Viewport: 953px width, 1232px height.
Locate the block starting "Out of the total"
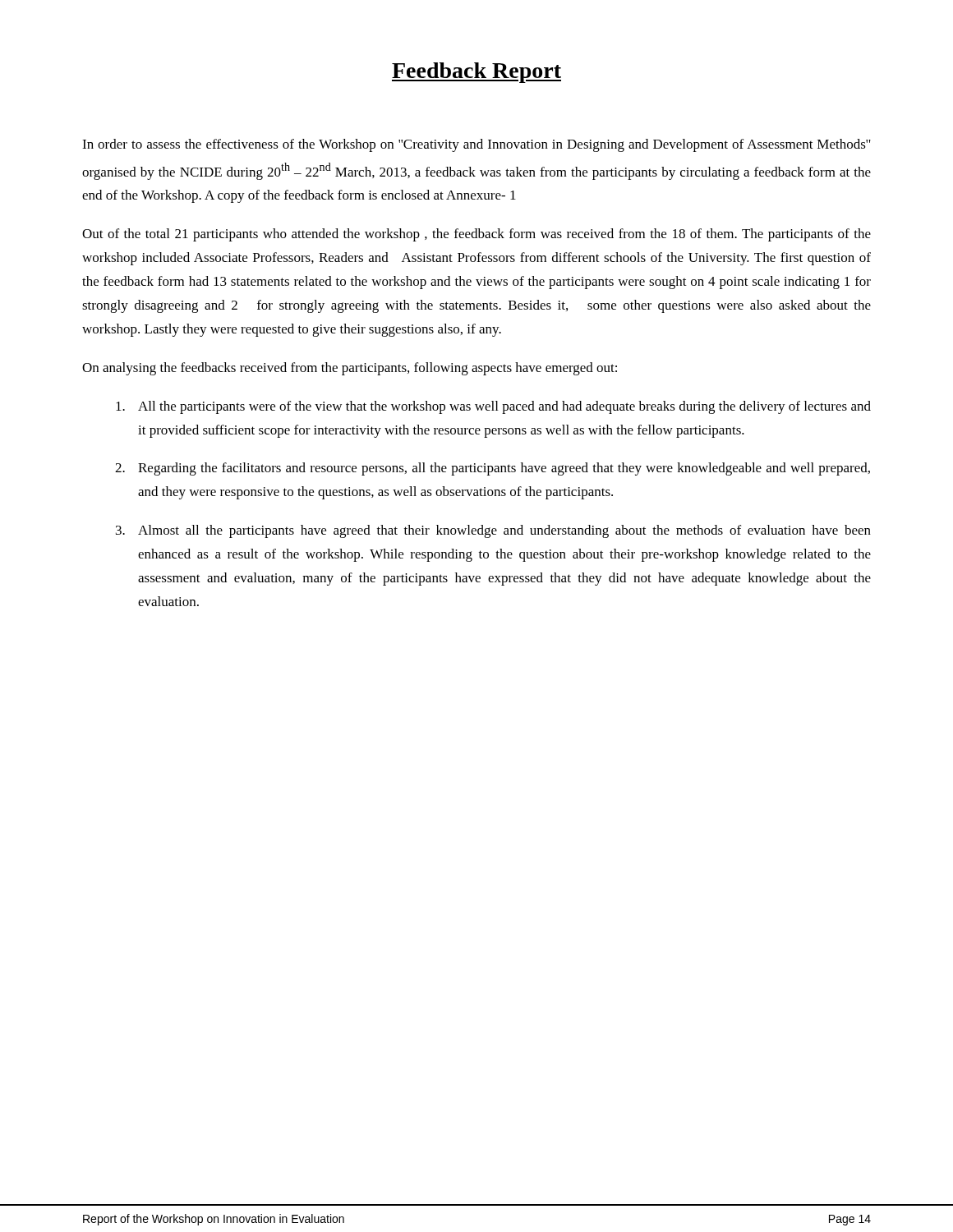[x=476, y=281]
